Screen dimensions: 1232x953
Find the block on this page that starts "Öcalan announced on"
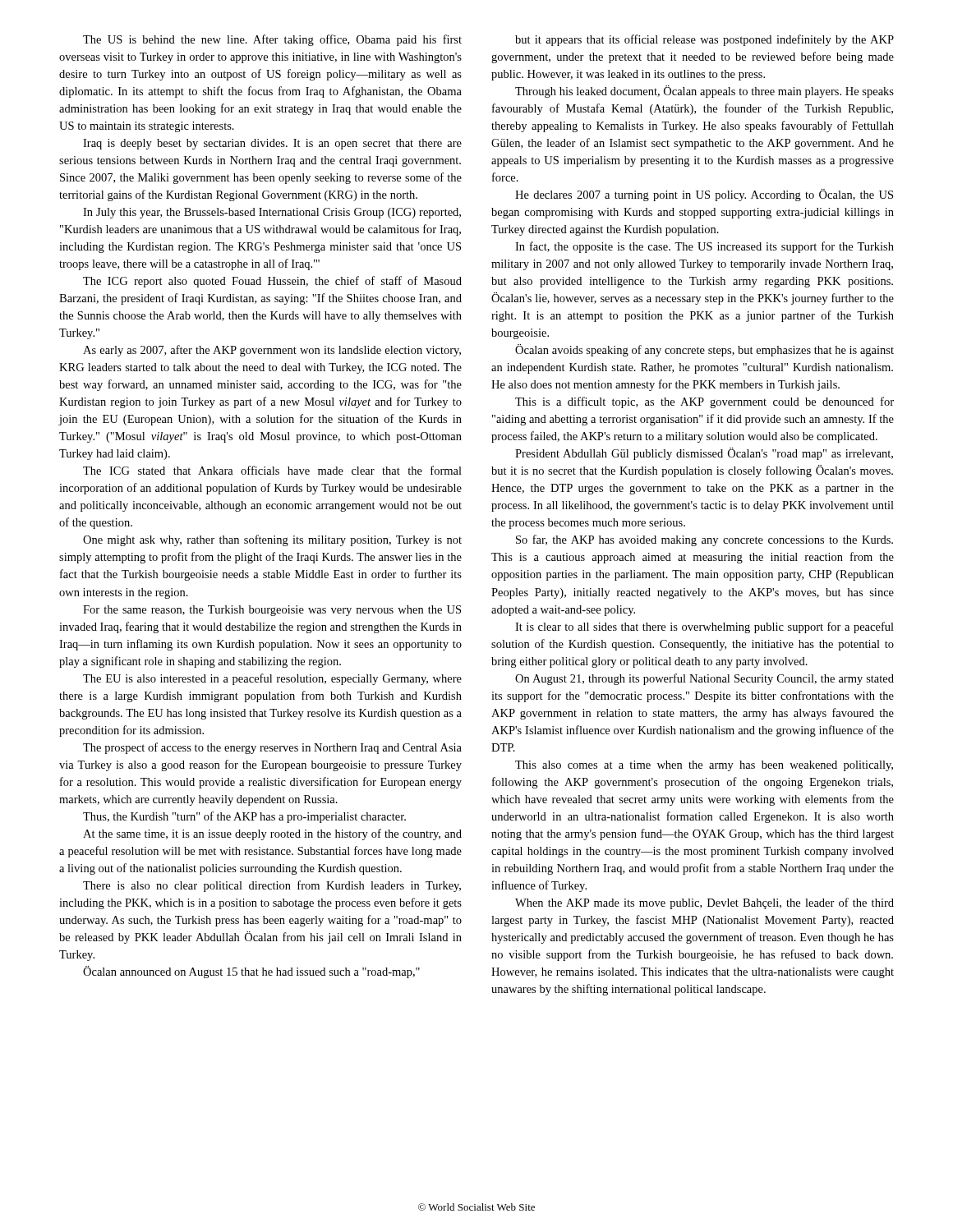coord(260,972)
